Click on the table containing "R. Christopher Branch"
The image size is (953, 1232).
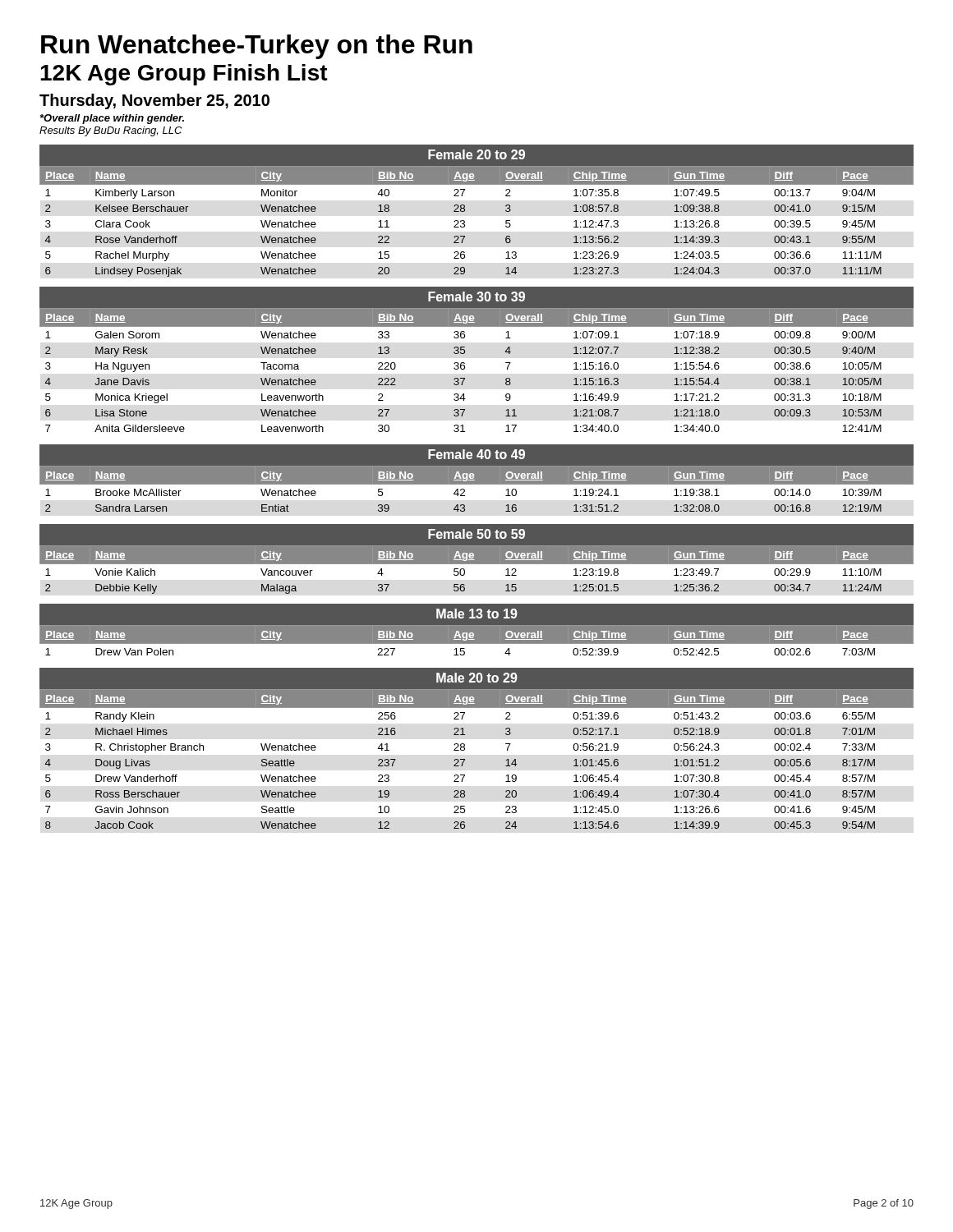pos(476,750)
